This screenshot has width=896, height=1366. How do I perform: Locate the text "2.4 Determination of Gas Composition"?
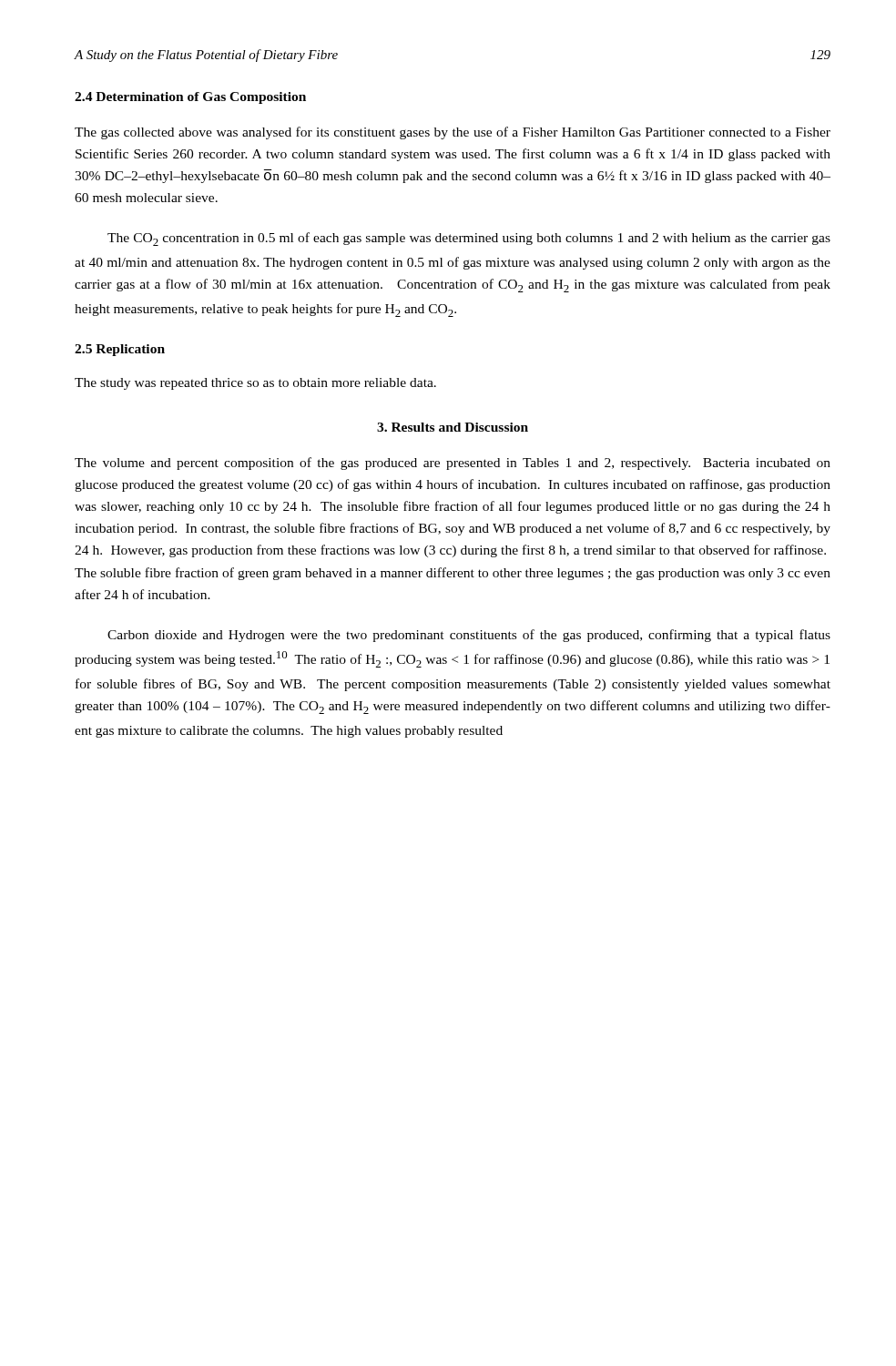190,96
